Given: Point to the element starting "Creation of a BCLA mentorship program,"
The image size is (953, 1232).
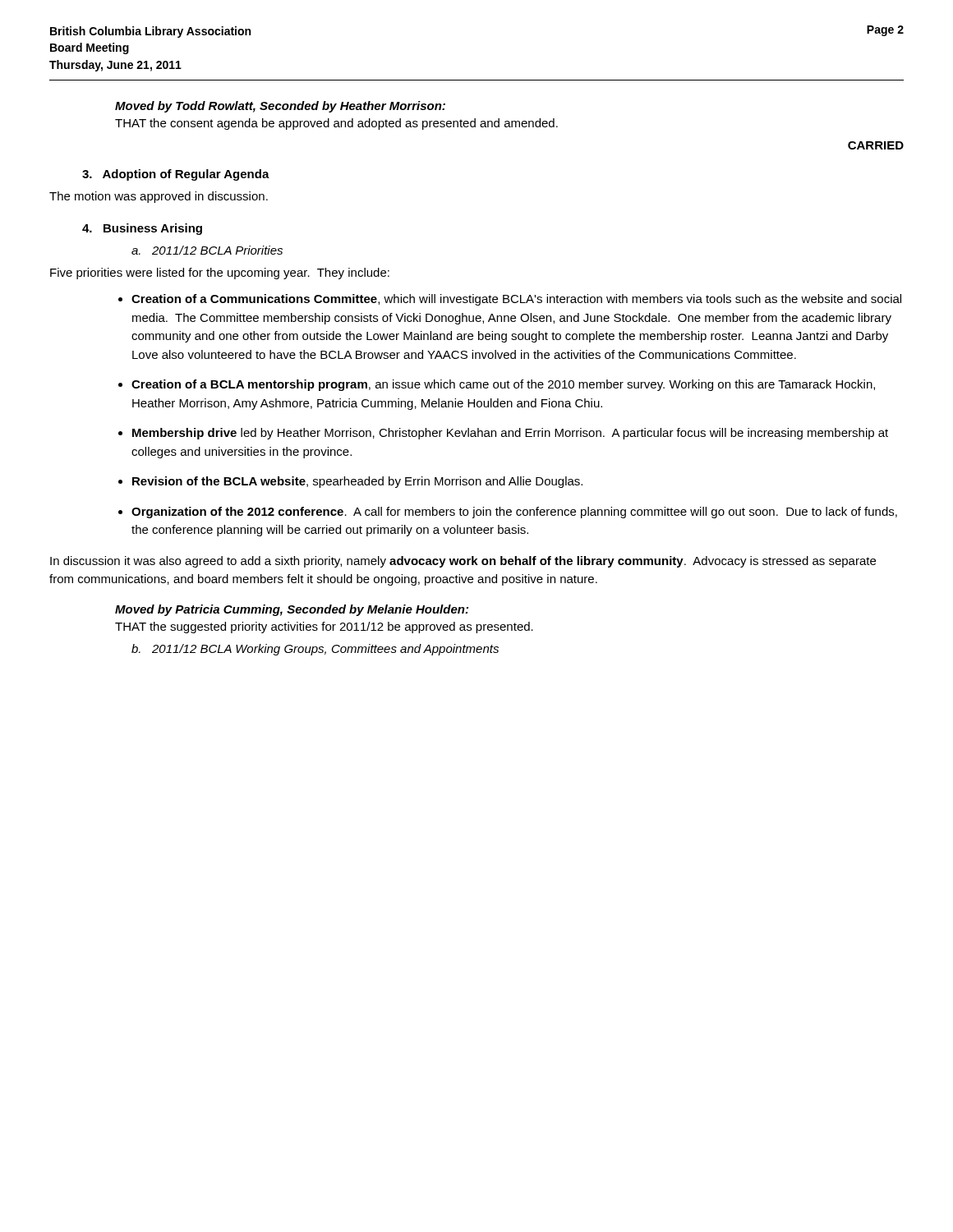Looking at the screenshot, I should click(504, 393).
